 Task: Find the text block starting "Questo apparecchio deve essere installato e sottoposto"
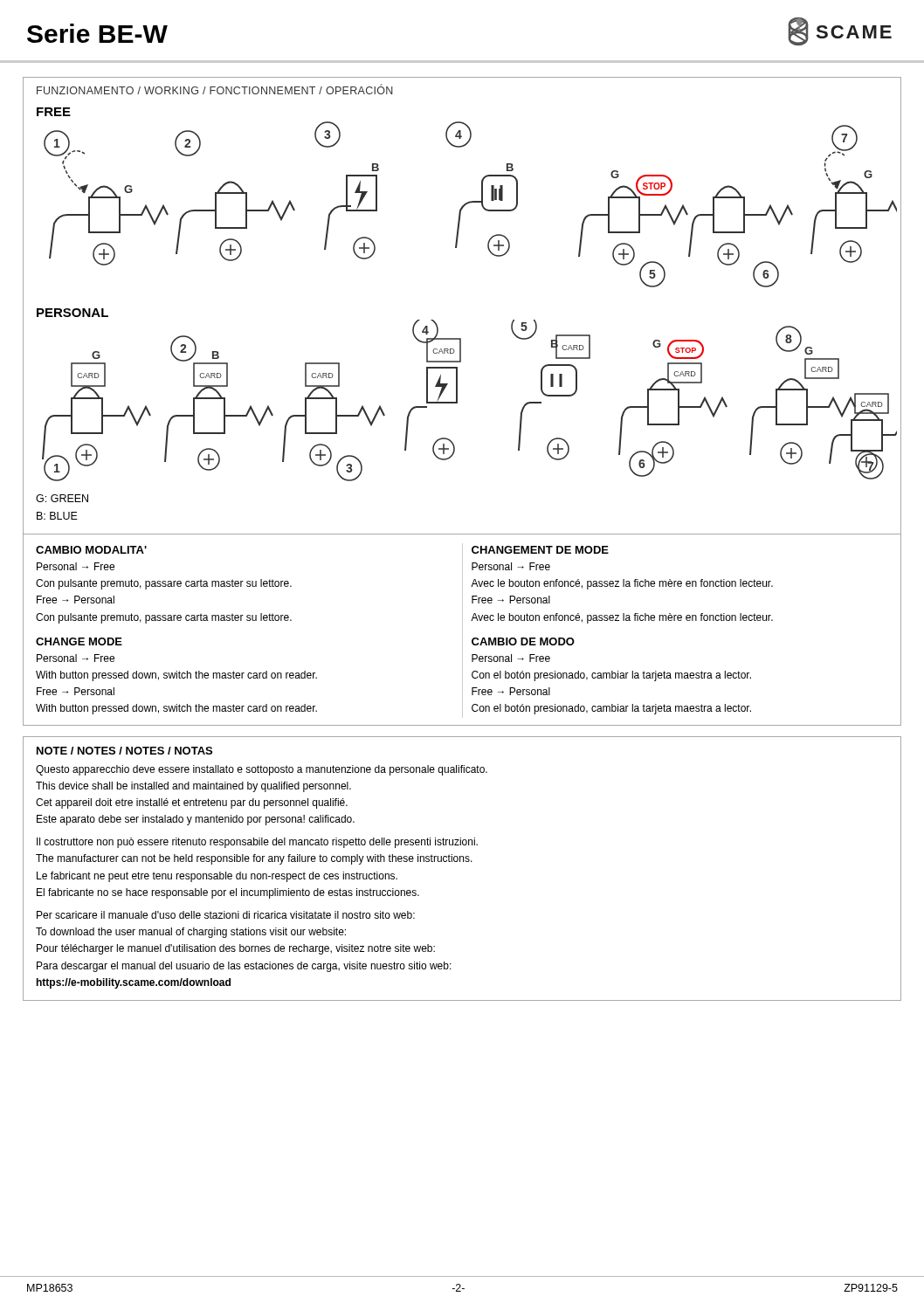tap(262, 794)
